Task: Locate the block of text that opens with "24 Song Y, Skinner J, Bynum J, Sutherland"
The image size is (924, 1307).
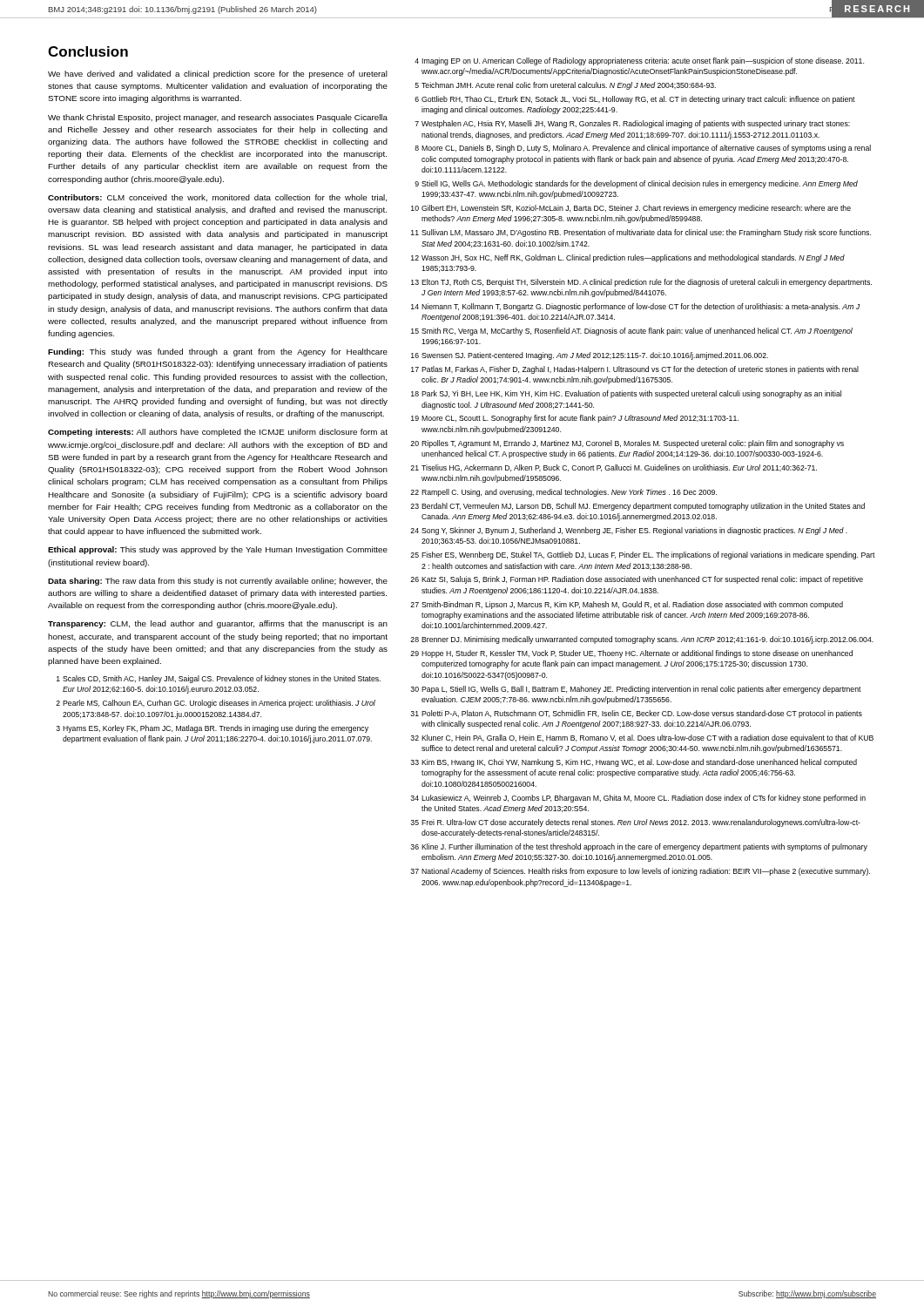Action: click(x=641, y=536)
